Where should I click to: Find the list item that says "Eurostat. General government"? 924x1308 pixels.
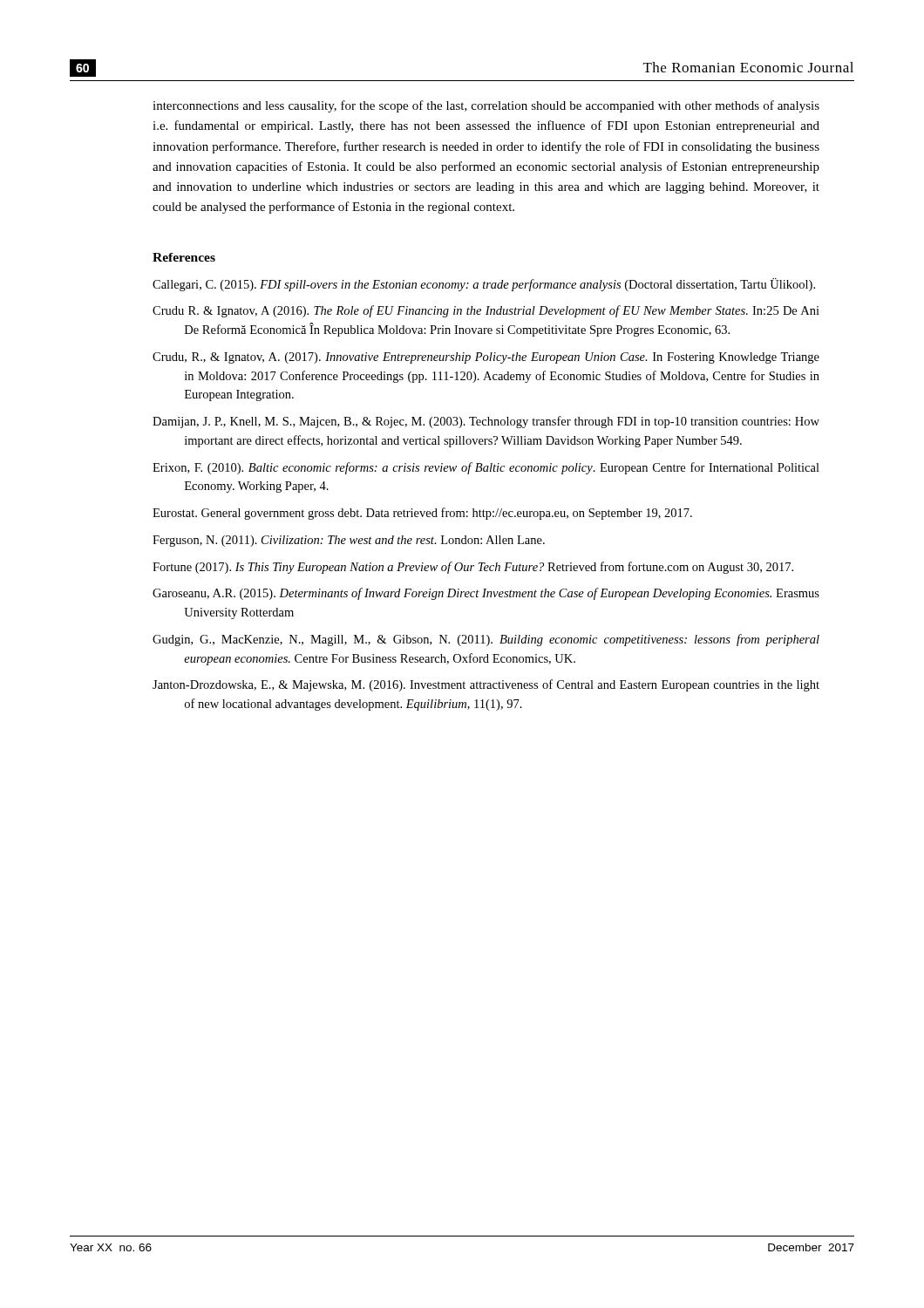coord(423,513)
